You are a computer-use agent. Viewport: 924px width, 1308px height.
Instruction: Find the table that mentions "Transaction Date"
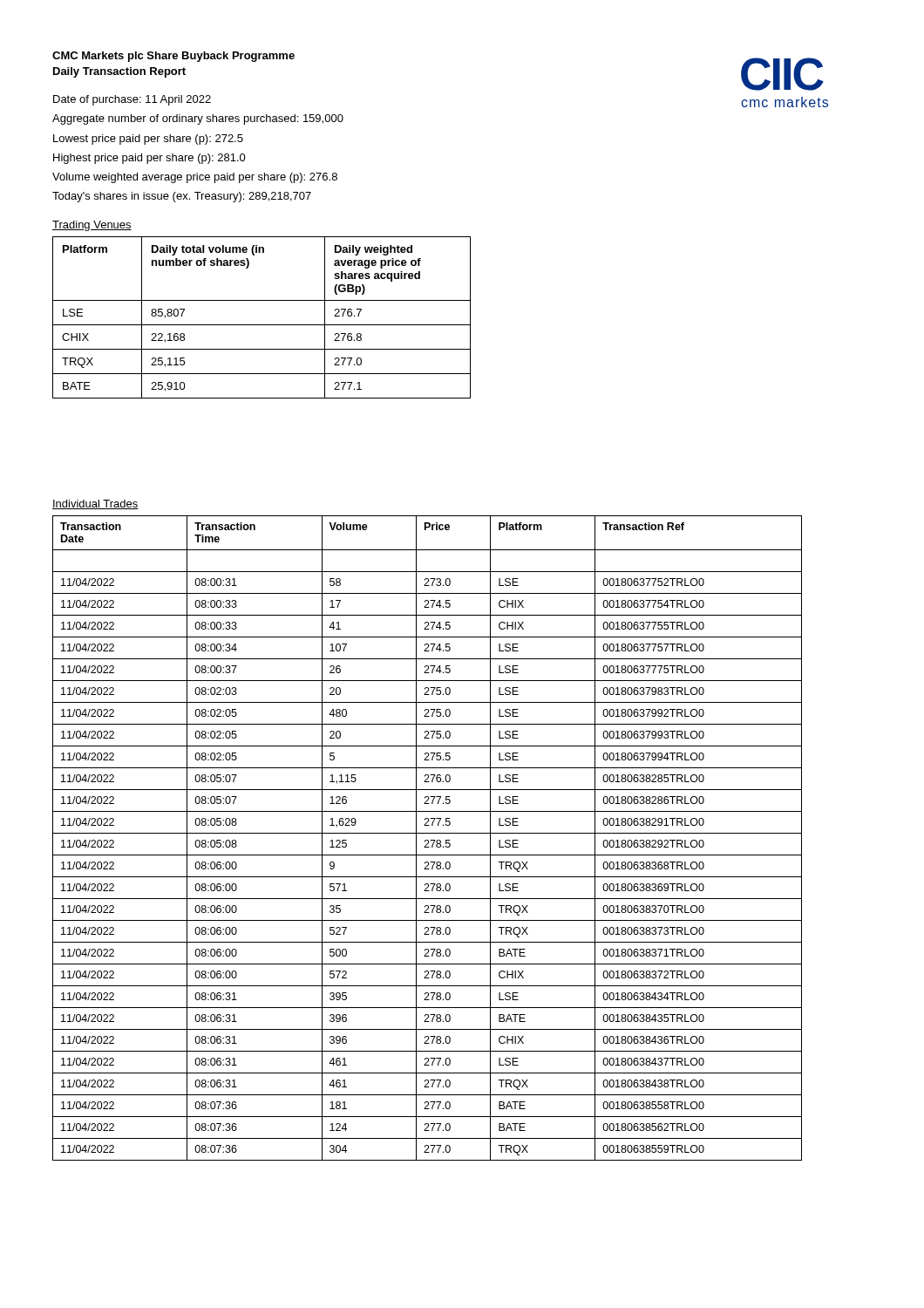(x=462, y=838)
